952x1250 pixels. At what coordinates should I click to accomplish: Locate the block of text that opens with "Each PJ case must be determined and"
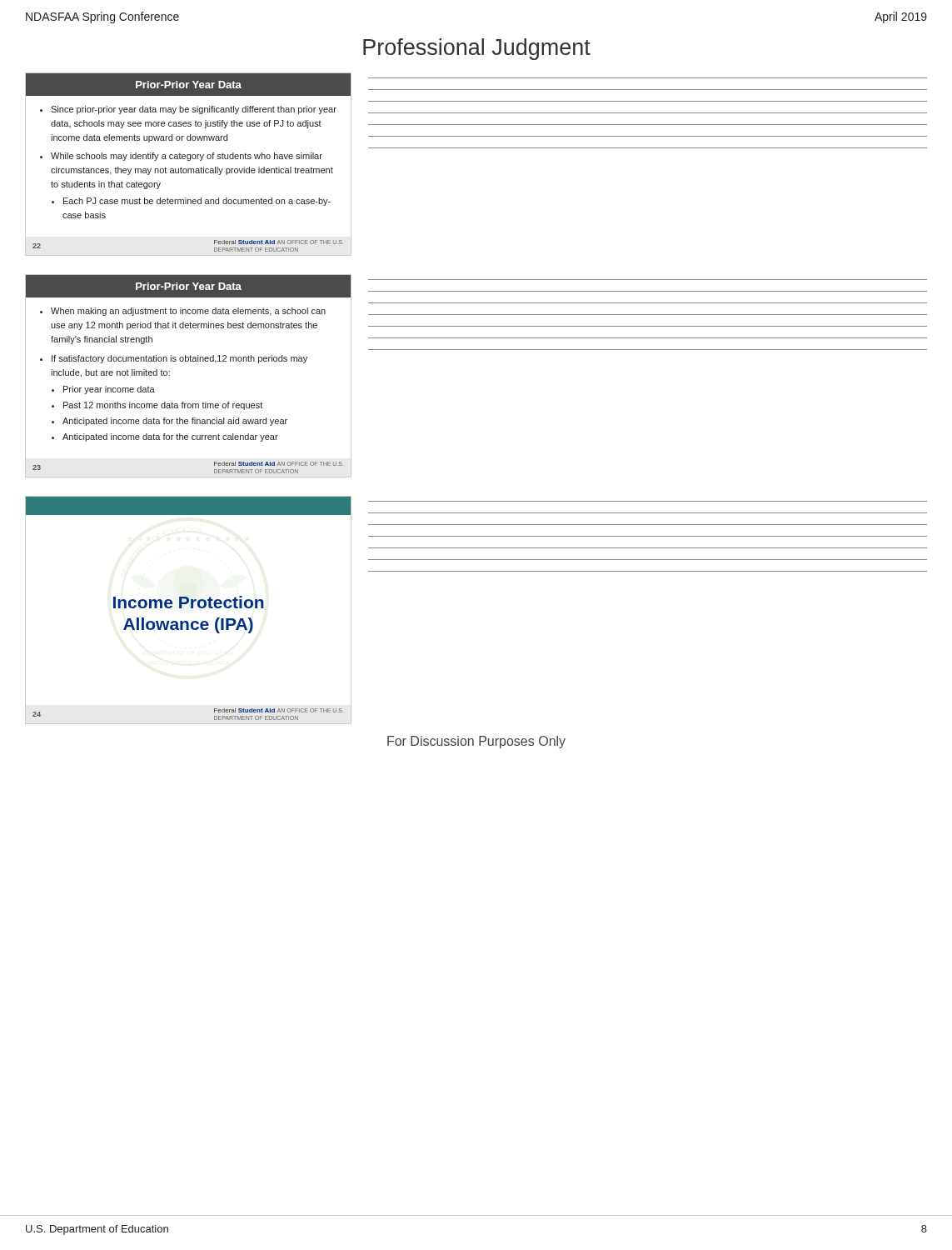click(197, 208)
